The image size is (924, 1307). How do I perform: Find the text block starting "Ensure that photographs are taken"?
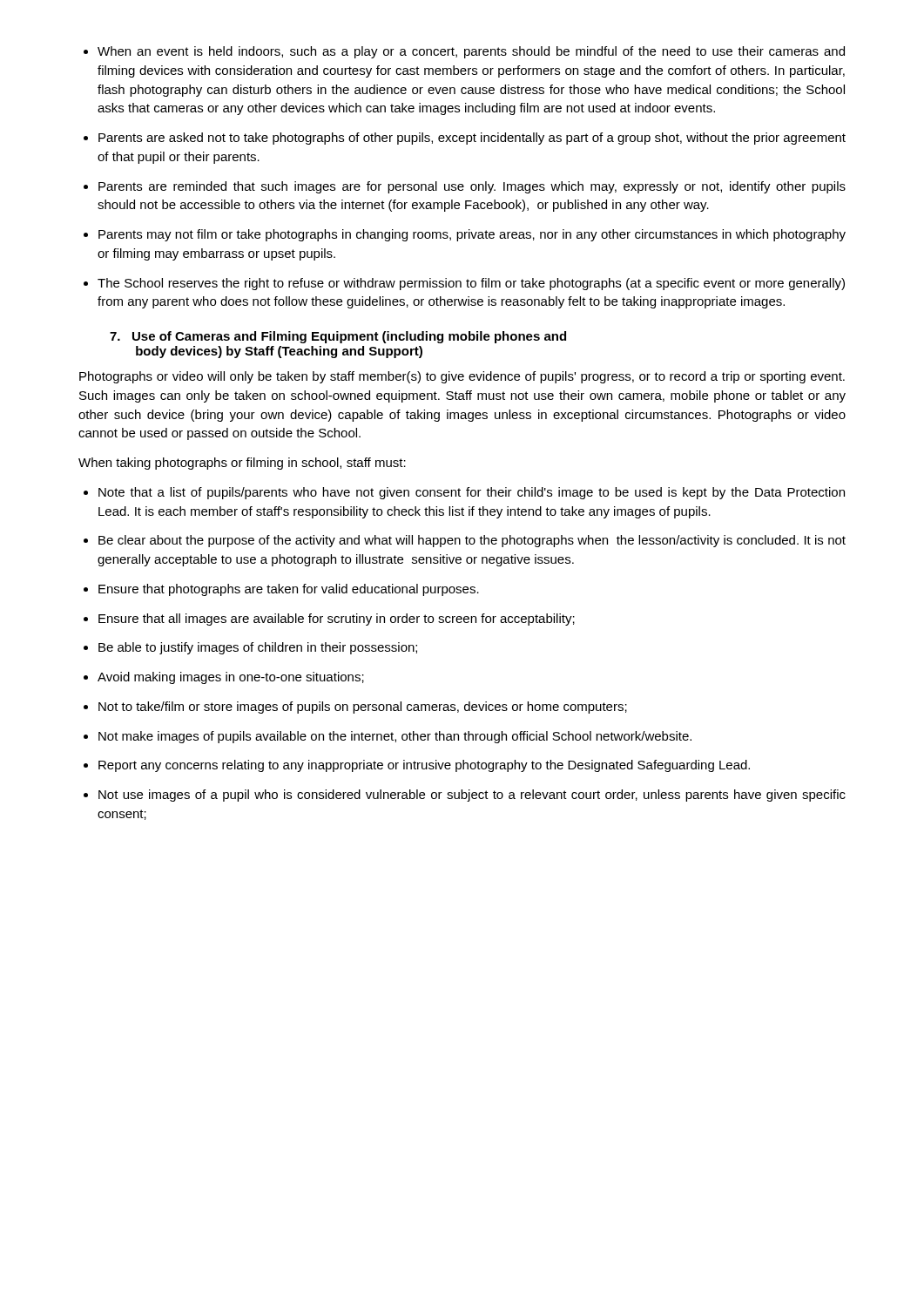click(472, 589)
